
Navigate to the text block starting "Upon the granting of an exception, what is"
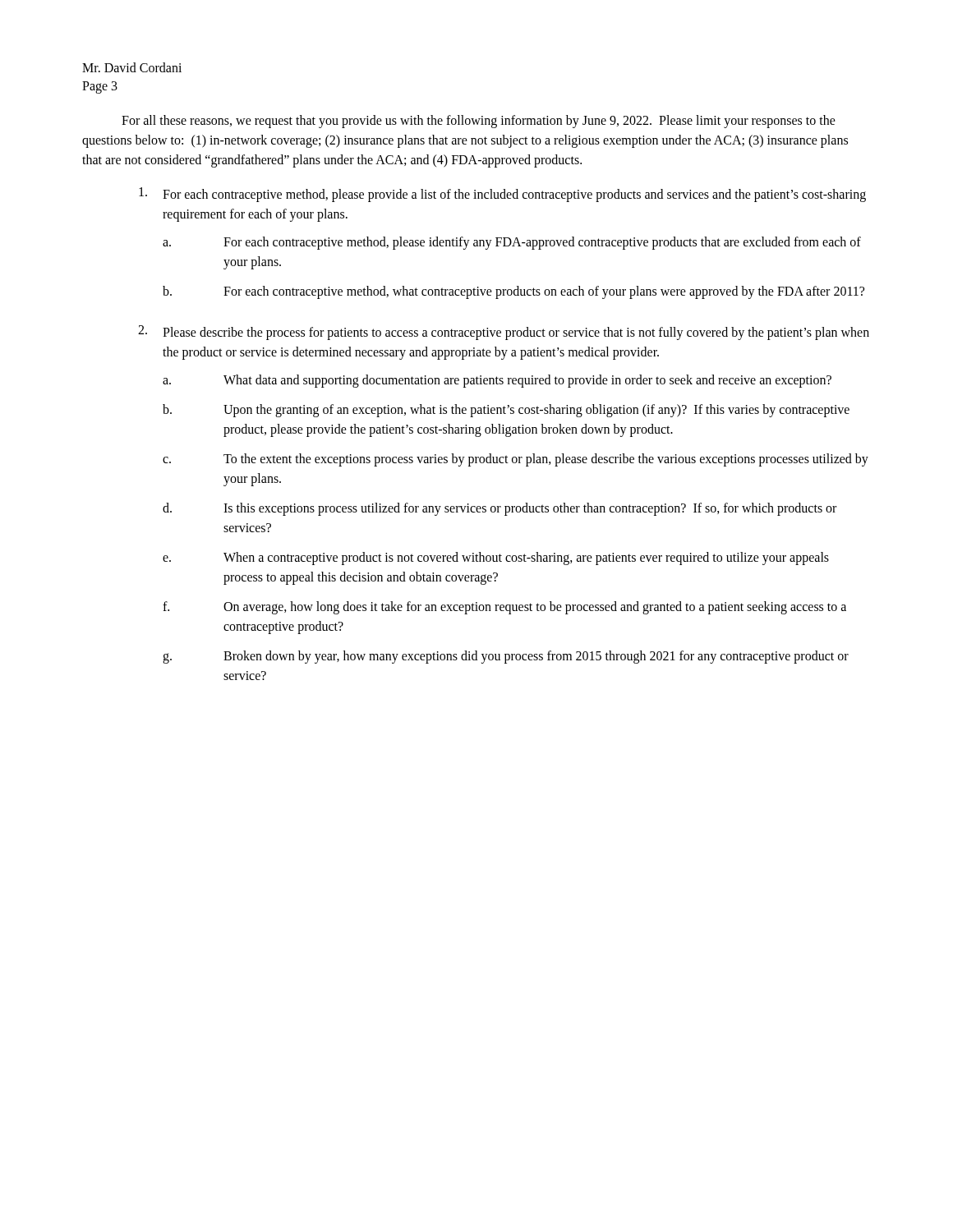tap(537, 419)
